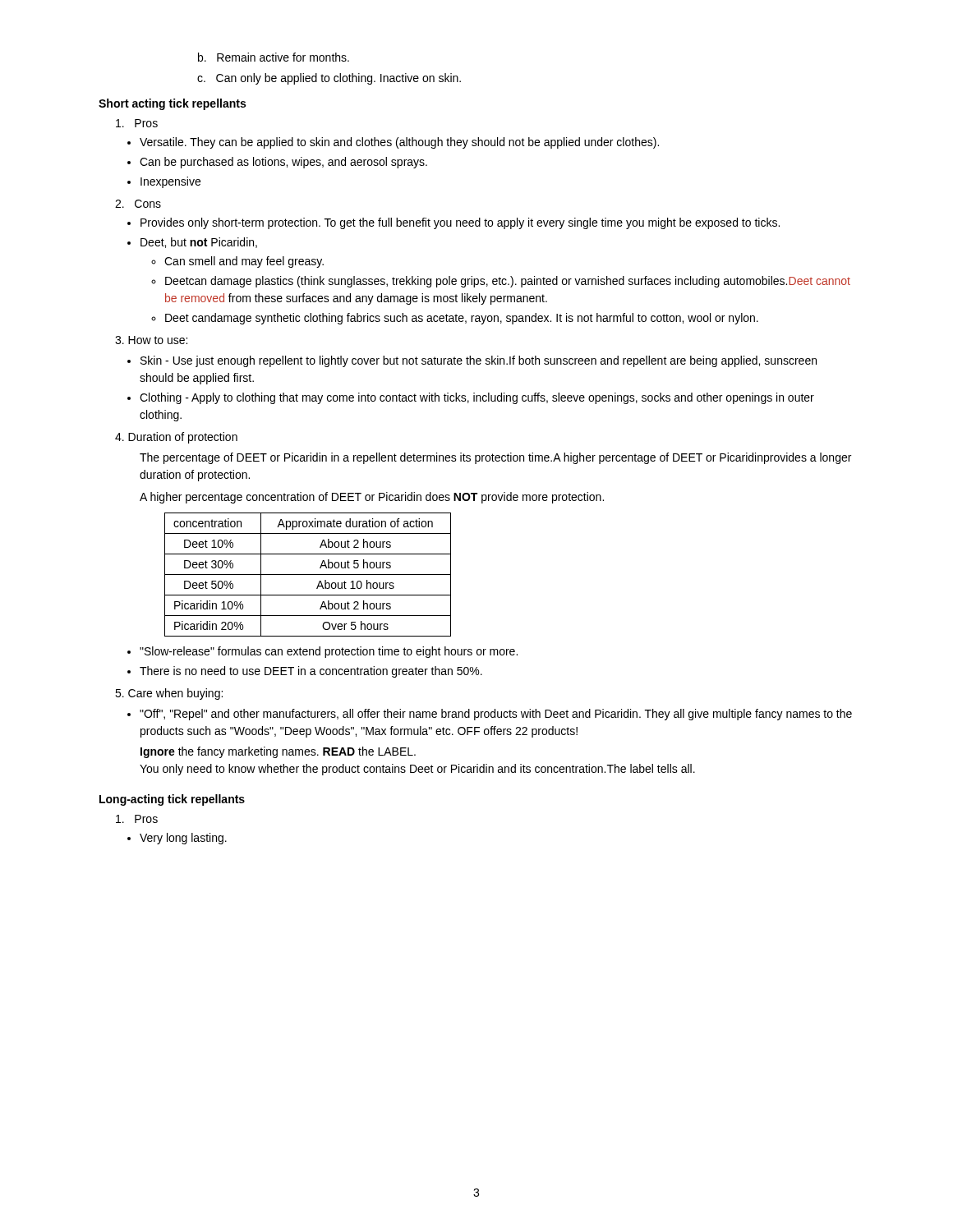Screen dimensions: 1232x953
Task: Click on the list item with the text "5. Care when"
Action: [169, 693]
